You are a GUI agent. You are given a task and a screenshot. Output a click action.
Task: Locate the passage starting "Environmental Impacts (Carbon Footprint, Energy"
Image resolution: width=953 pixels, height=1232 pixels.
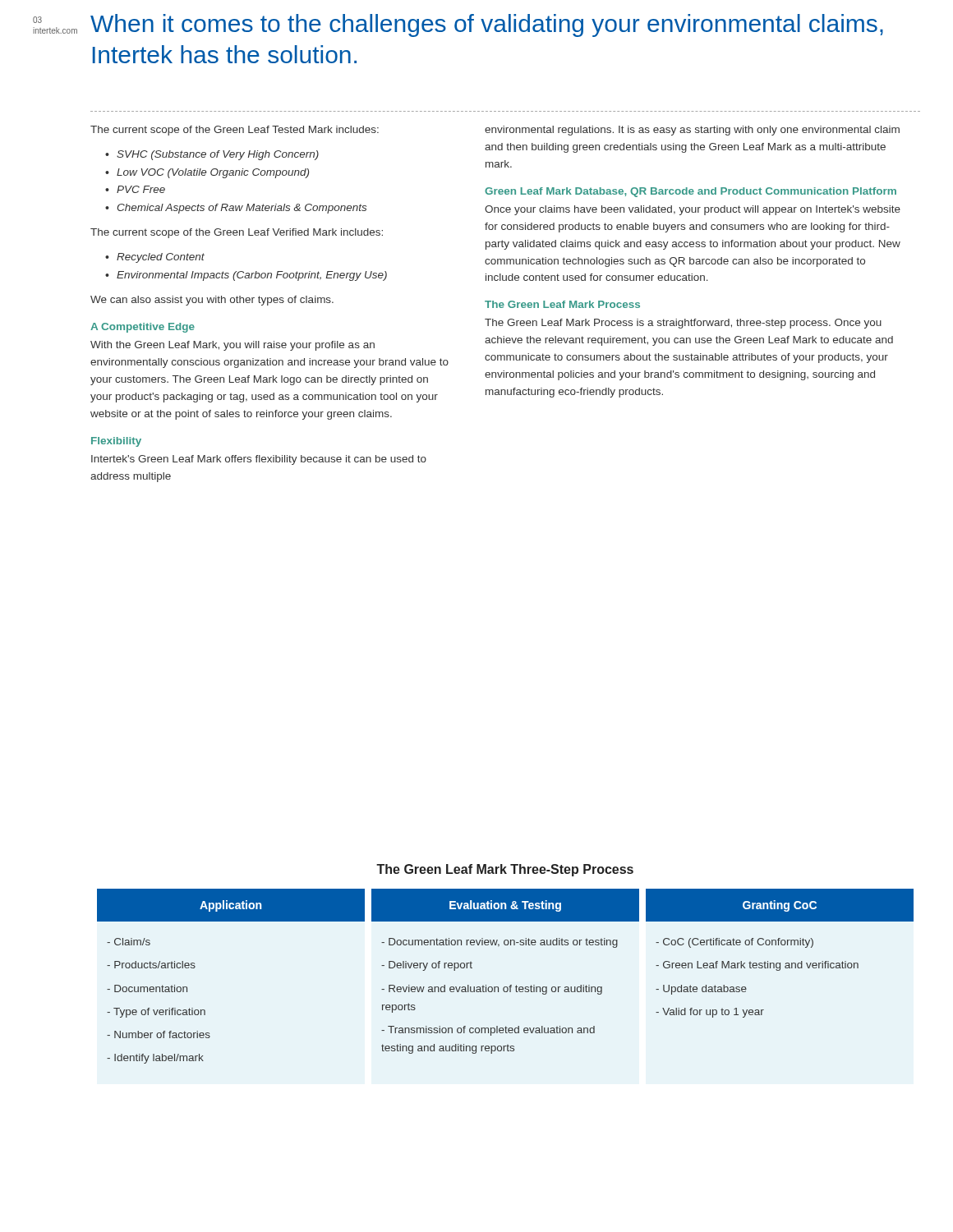click(252, 275)
